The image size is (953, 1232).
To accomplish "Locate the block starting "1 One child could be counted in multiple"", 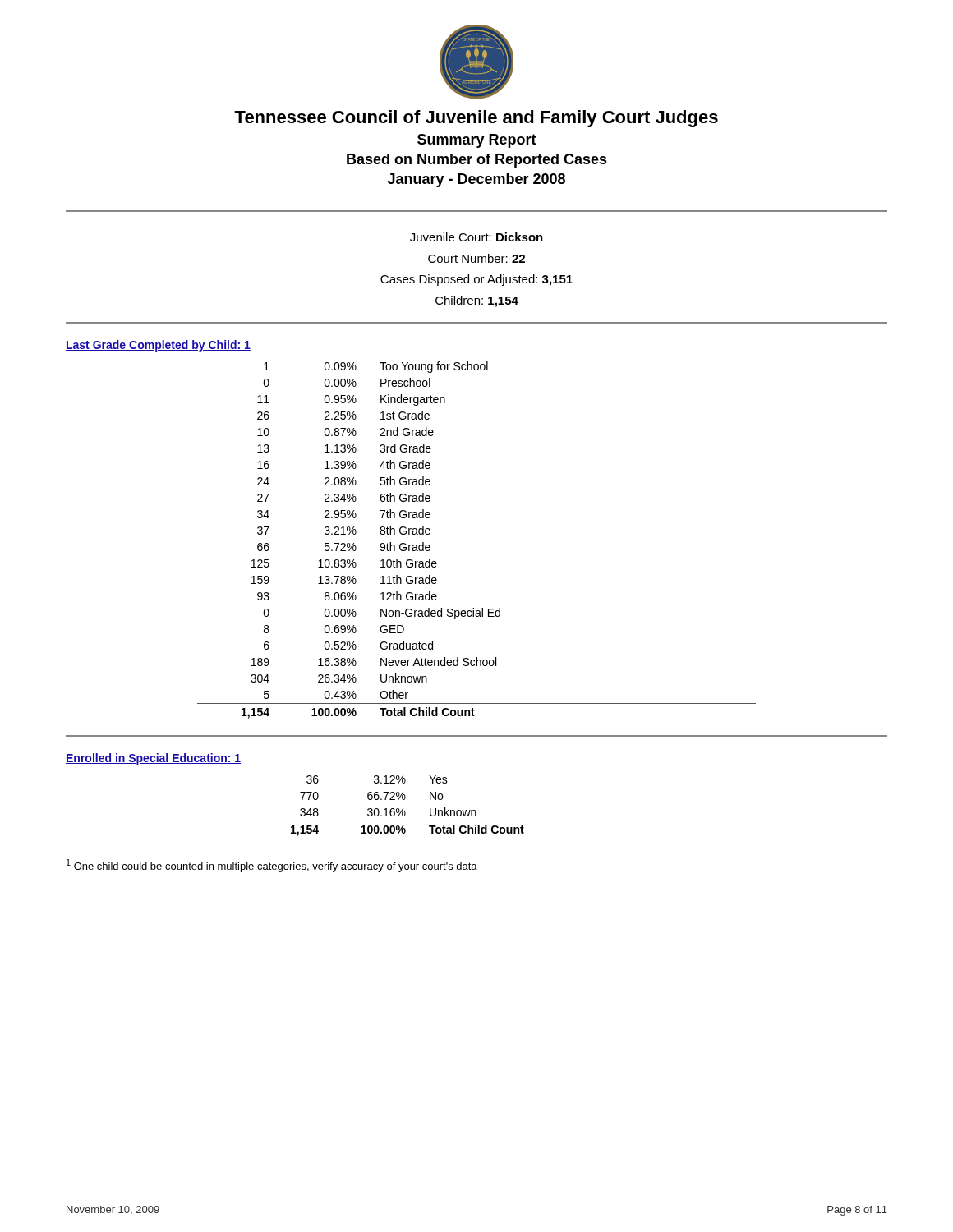I will pos(271,865).
